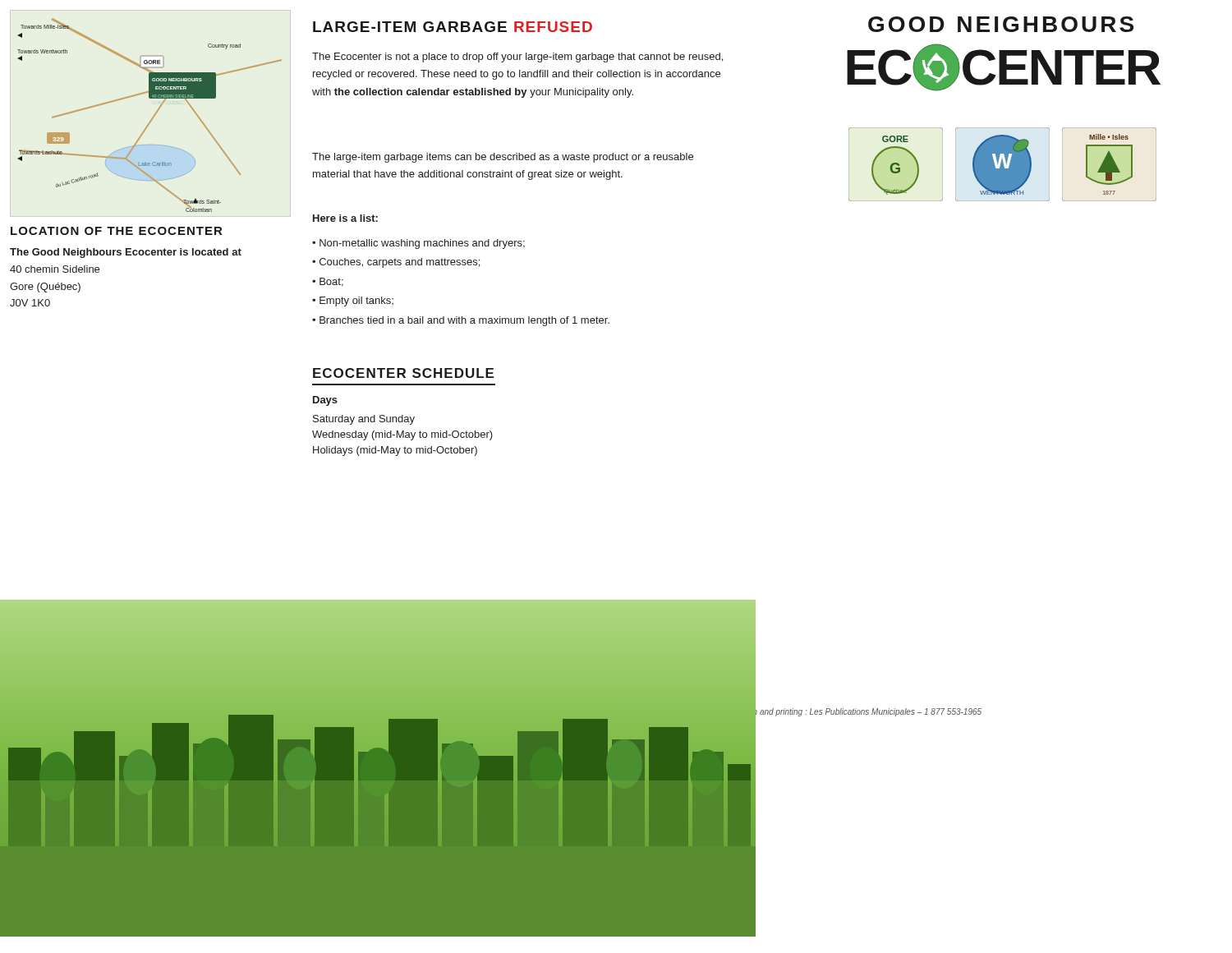Select the footnote that says "Graphic design and printing"
1232x953 pixels.
coord(842,712)
